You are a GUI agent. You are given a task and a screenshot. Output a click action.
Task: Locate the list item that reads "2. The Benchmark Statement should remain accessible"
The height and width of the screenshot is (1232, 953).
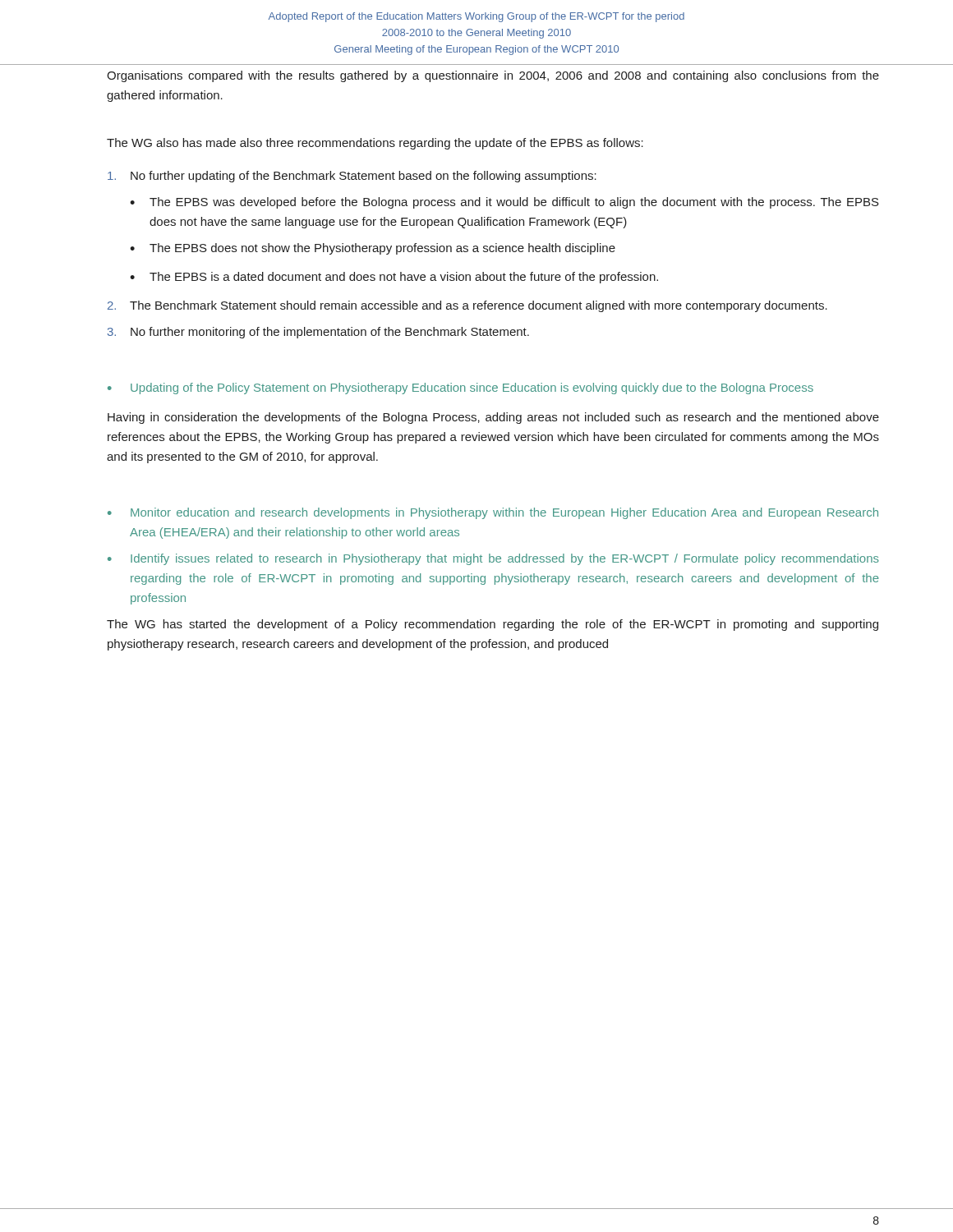point(493,306)
